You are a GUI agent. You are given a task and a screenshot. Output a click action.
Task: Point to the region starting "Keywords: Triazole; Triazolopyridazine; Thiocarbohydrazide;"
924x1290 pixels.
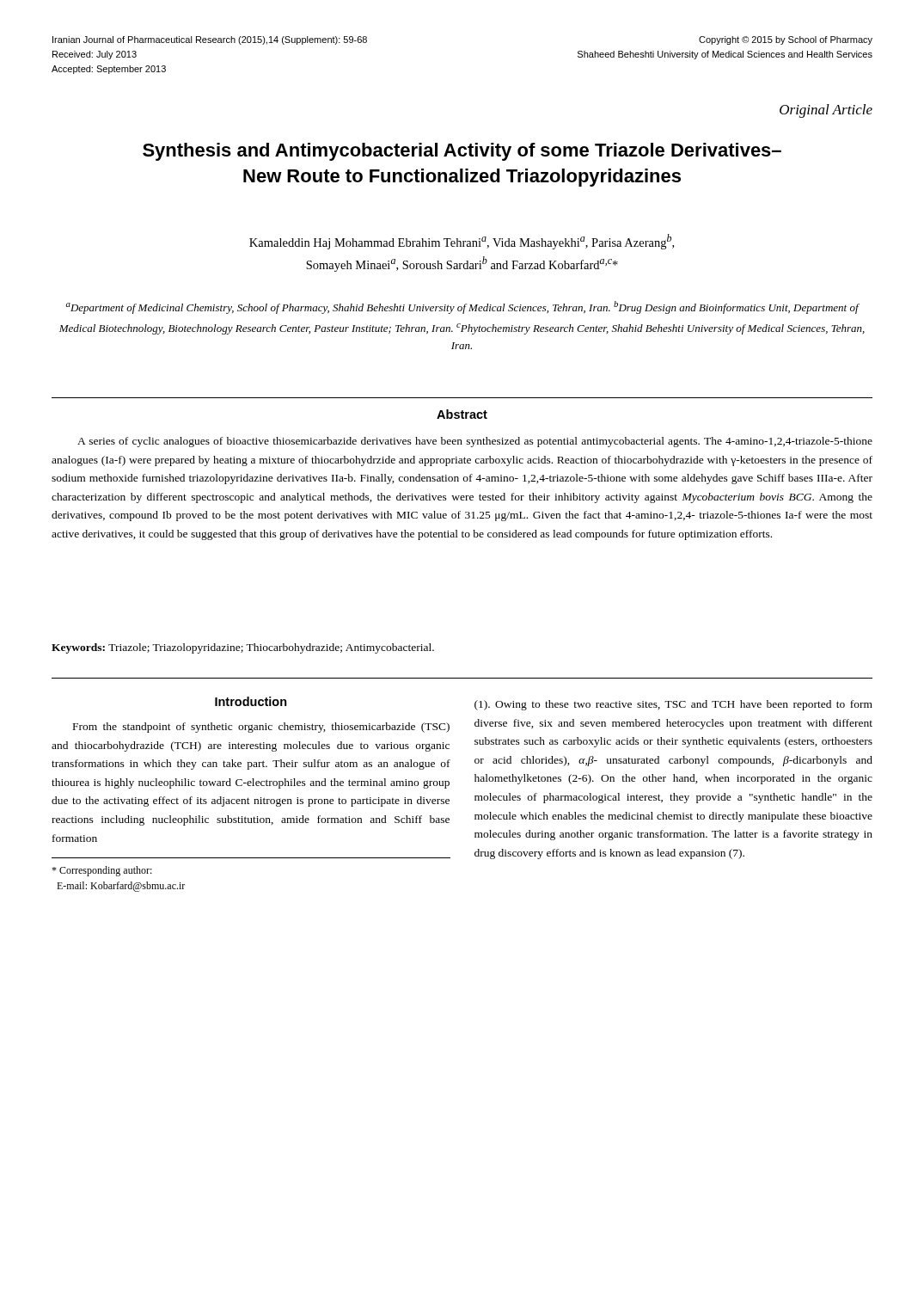click(243, 647)
